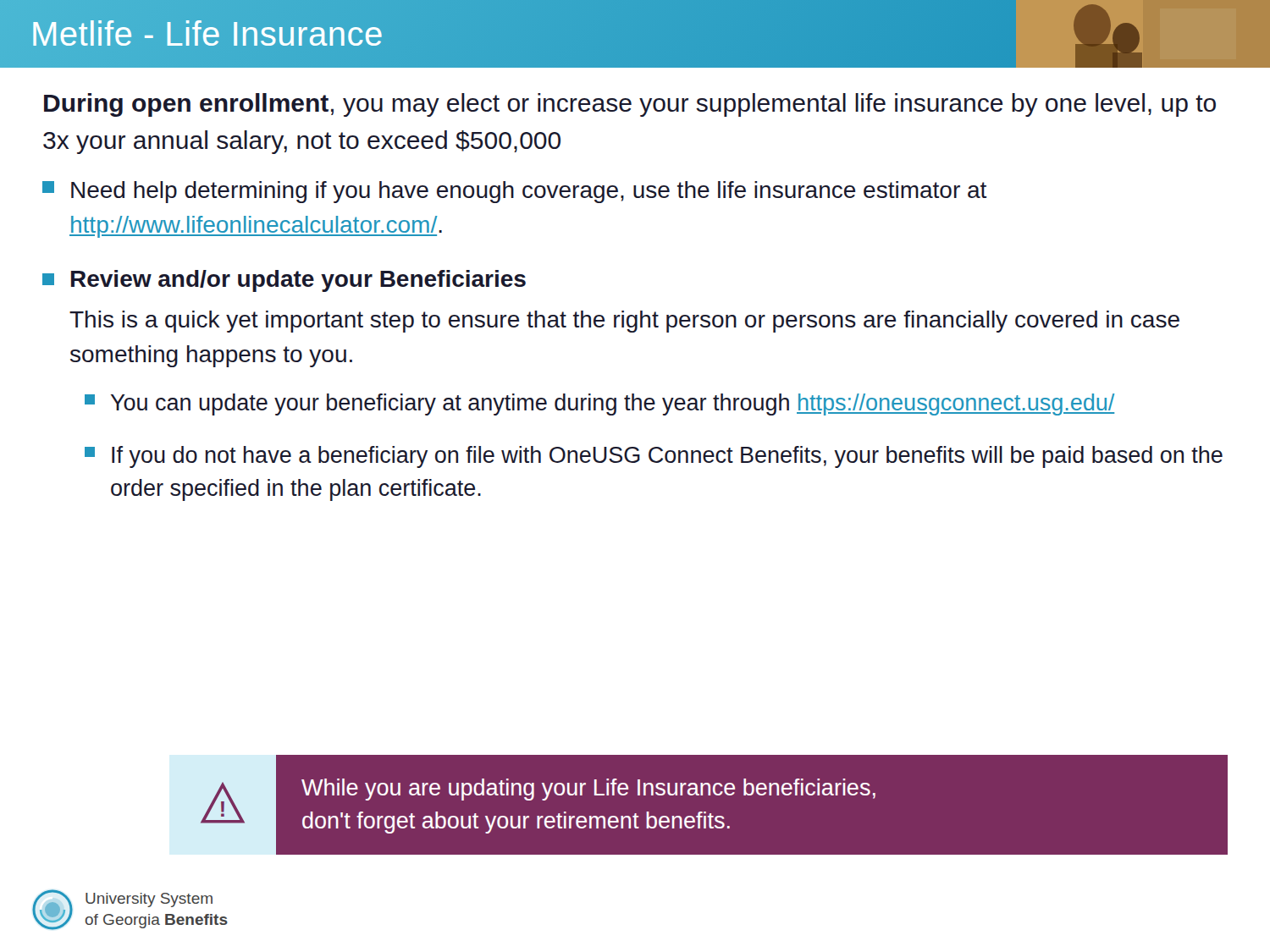
Task: Locate the logo
Action: tap(129, 910)
